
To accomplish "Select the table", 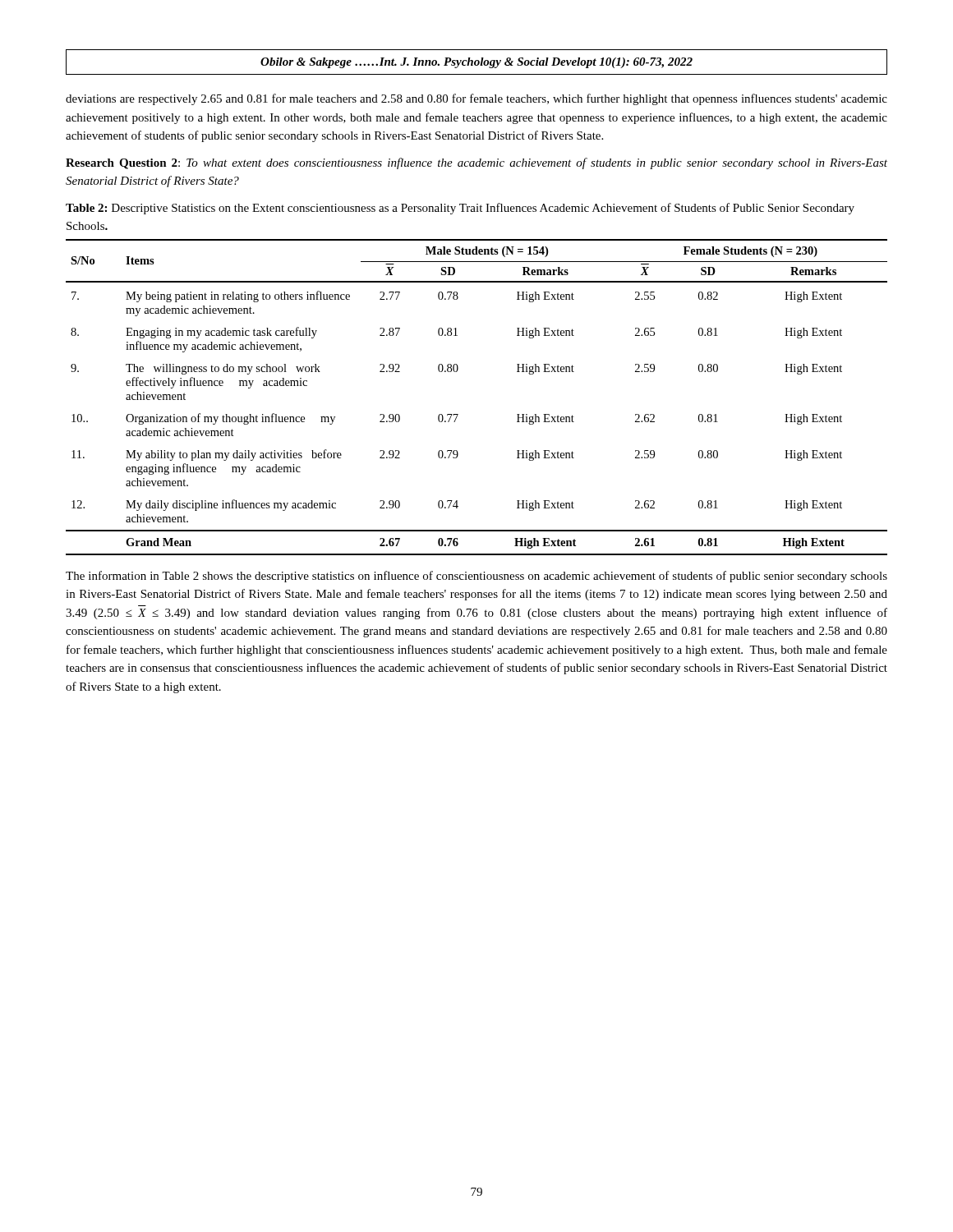I will [476, 397].
